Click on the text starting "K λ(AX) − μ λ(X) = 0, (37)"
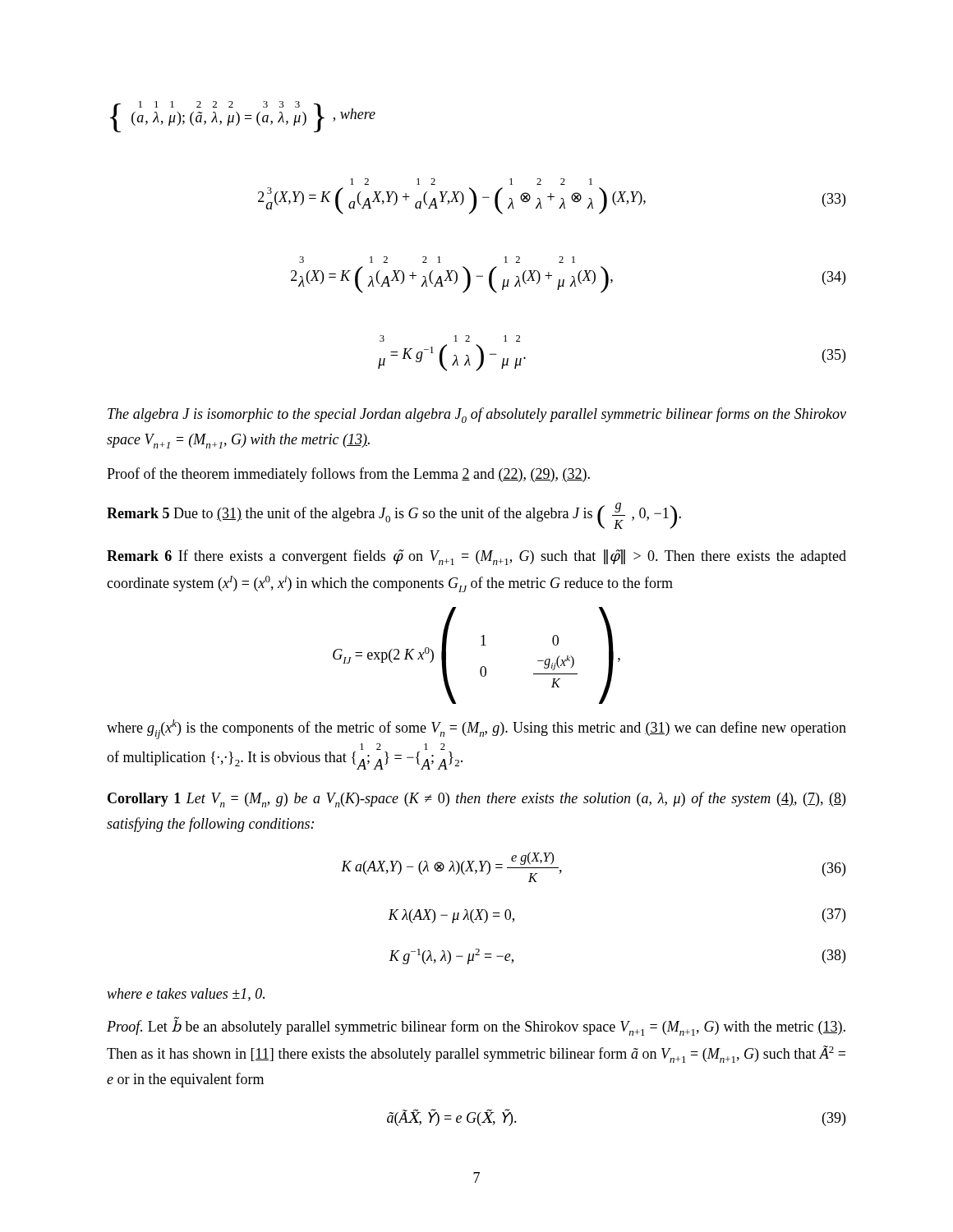Screen dimensions: 1232x953 (476, 915)
